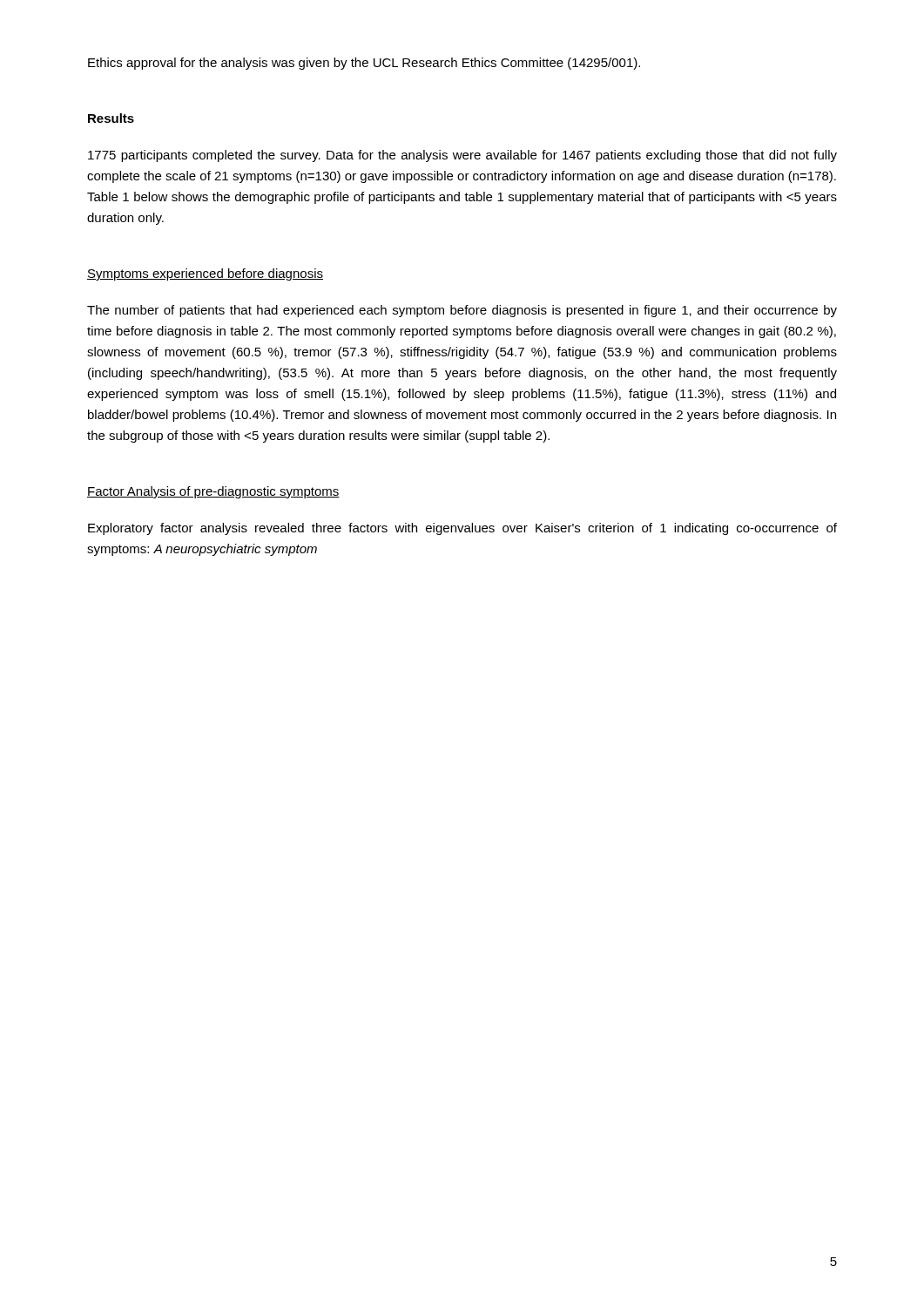The width and height of the screenshot is (924, 1307).
Task: Find the block on this page that starts "Exploratory factor analysis revealed three"
Action: point(462,538)
